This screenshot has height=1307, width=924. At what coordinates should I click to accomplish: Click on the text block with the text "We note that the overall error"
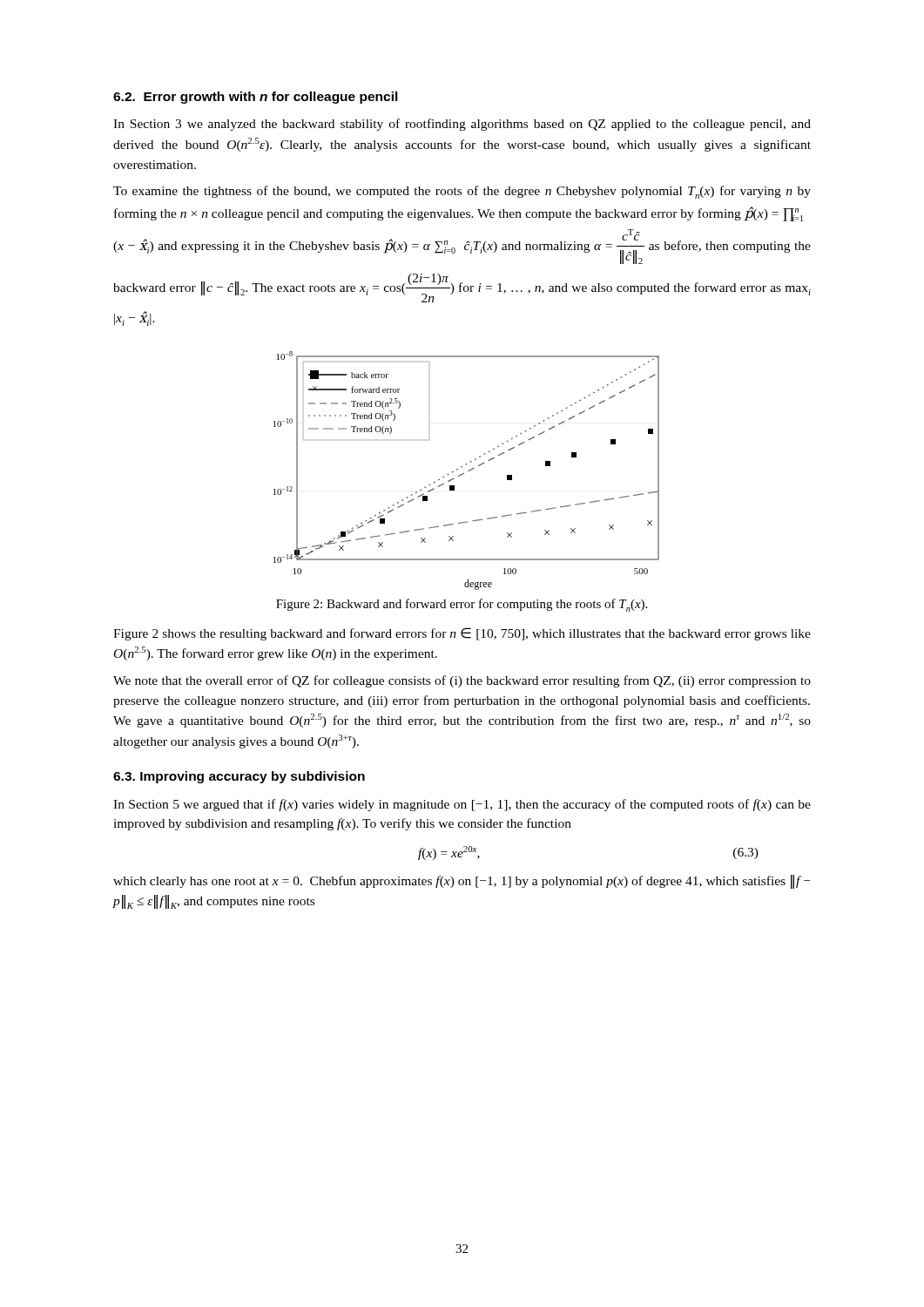(x=462, y=710)
